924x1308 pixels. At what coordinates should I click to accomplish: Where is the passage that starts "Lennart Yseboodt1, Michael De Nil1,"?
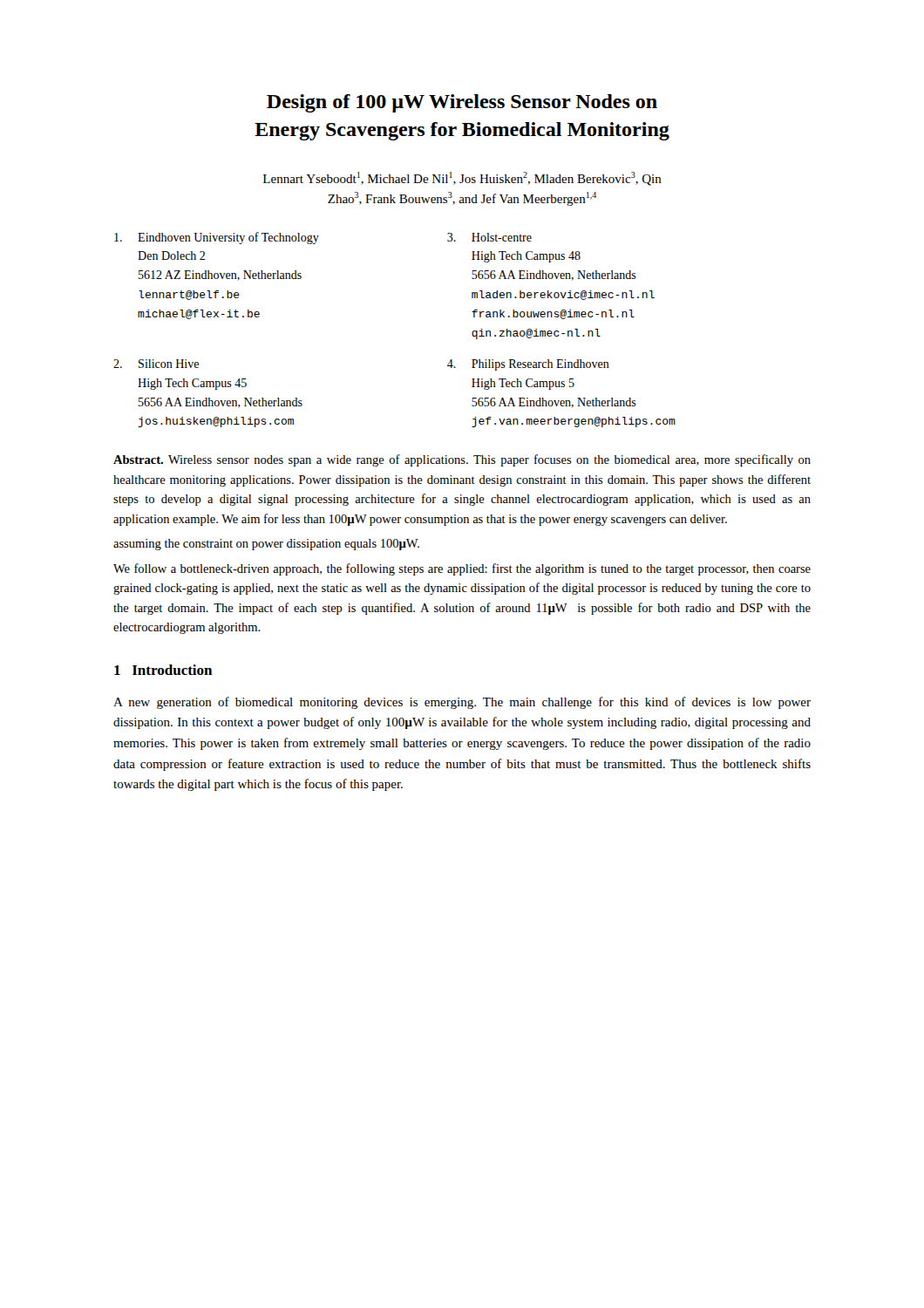(462, 188)
